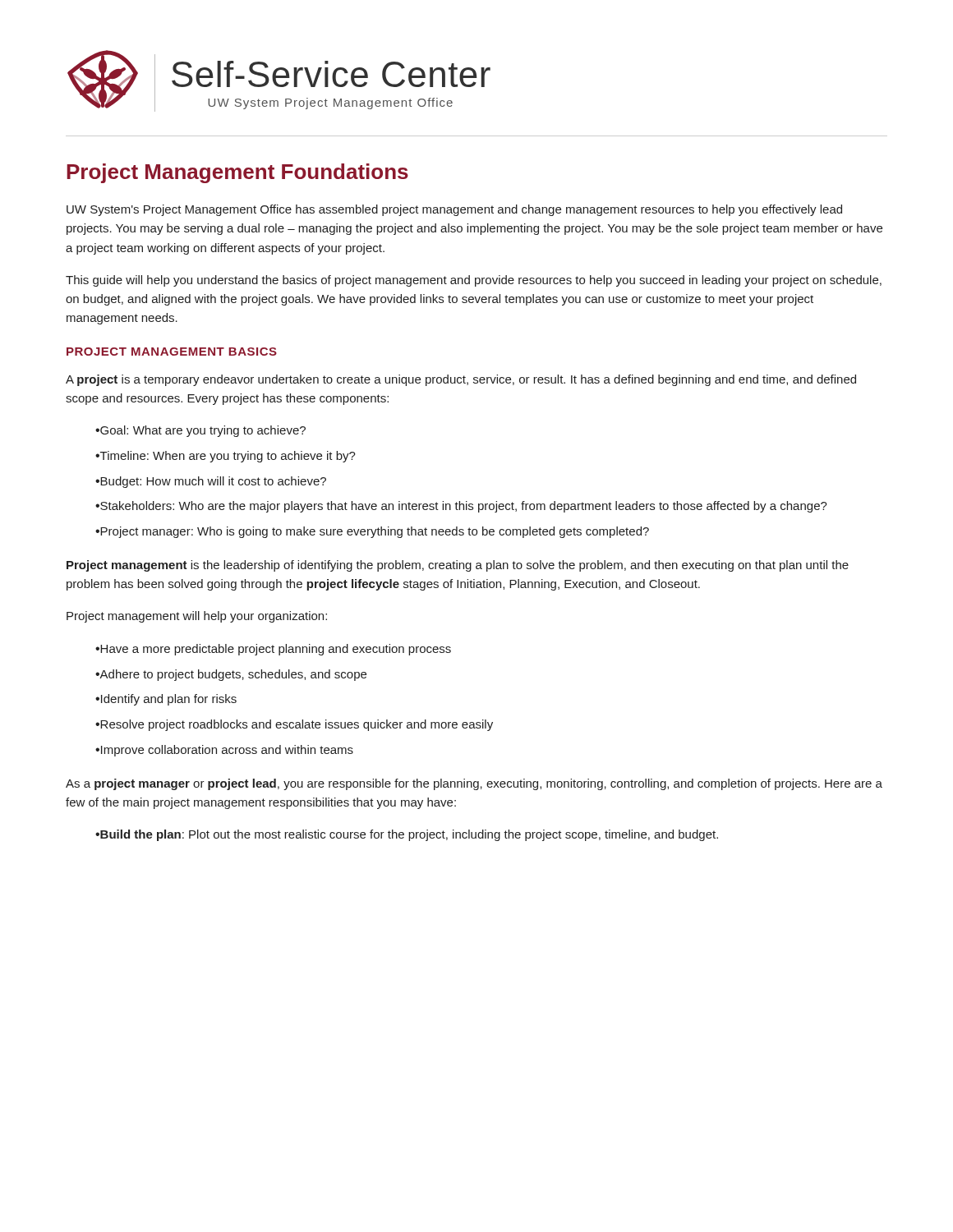
Task: Navigate to the passage starting "• Have a"
Action: (x=273, y=650)
